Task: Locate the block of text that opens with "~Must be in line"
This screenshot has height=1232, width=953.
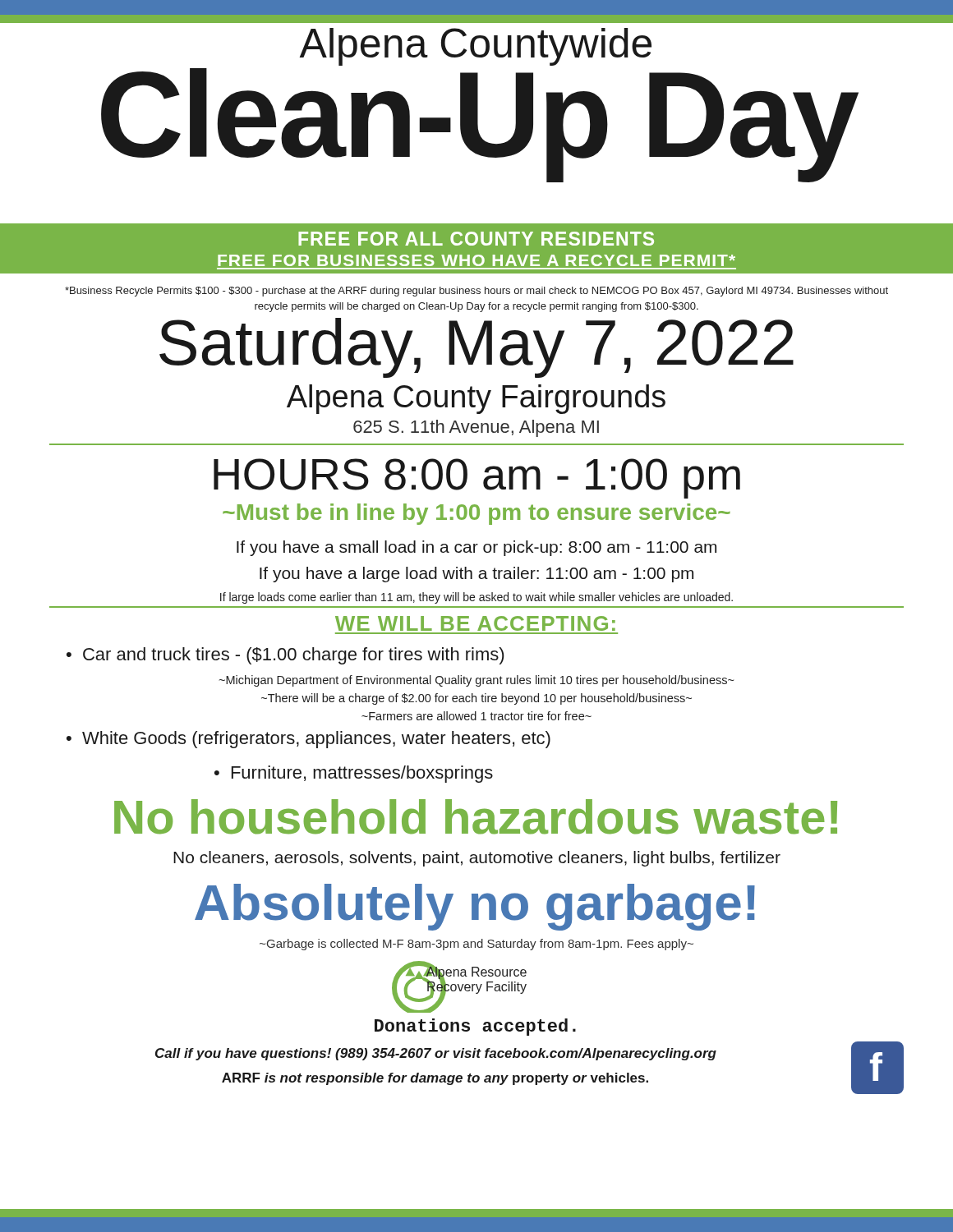Action: click(476, 512)
